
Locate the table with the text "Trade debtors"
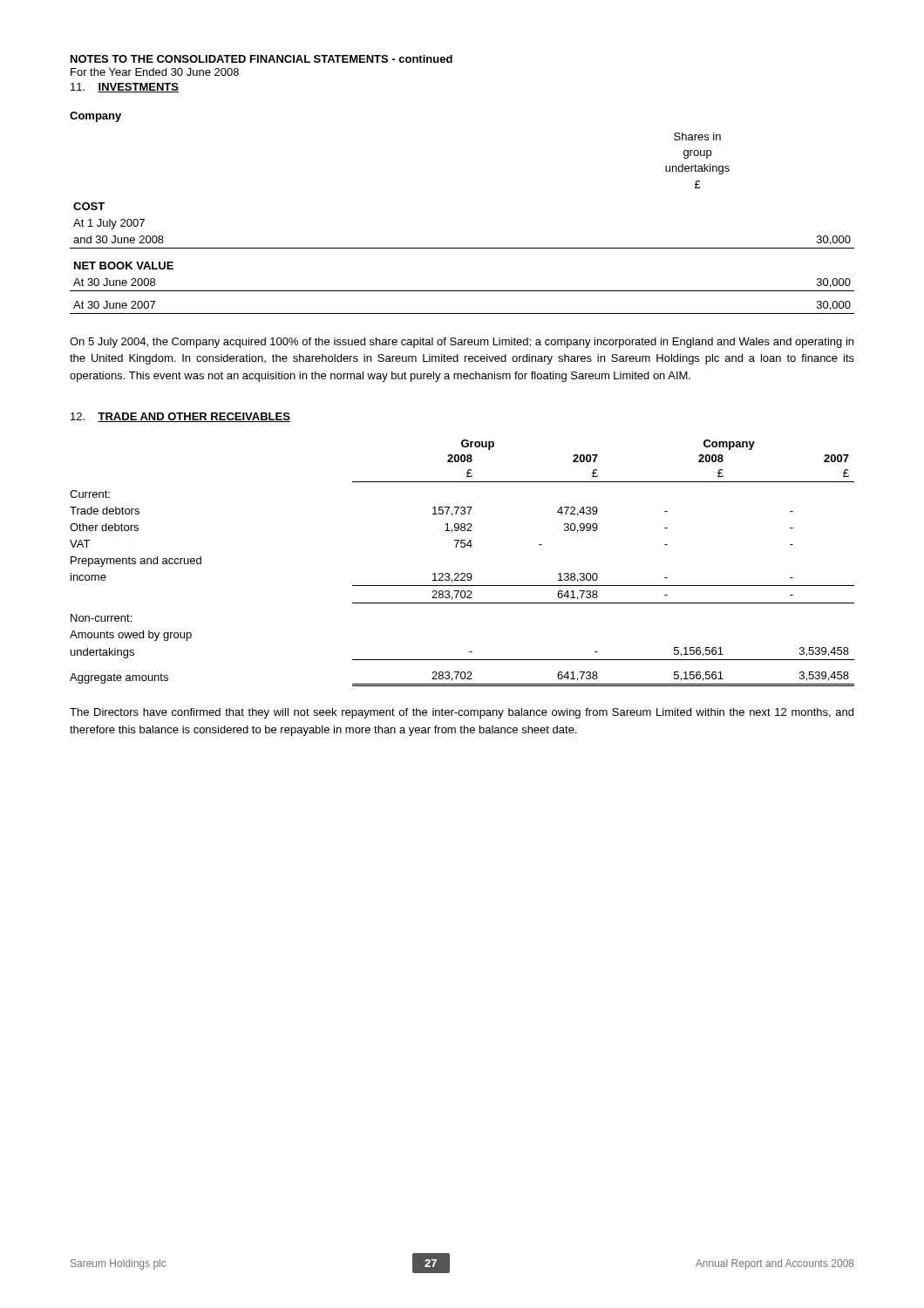click(462, 561)
